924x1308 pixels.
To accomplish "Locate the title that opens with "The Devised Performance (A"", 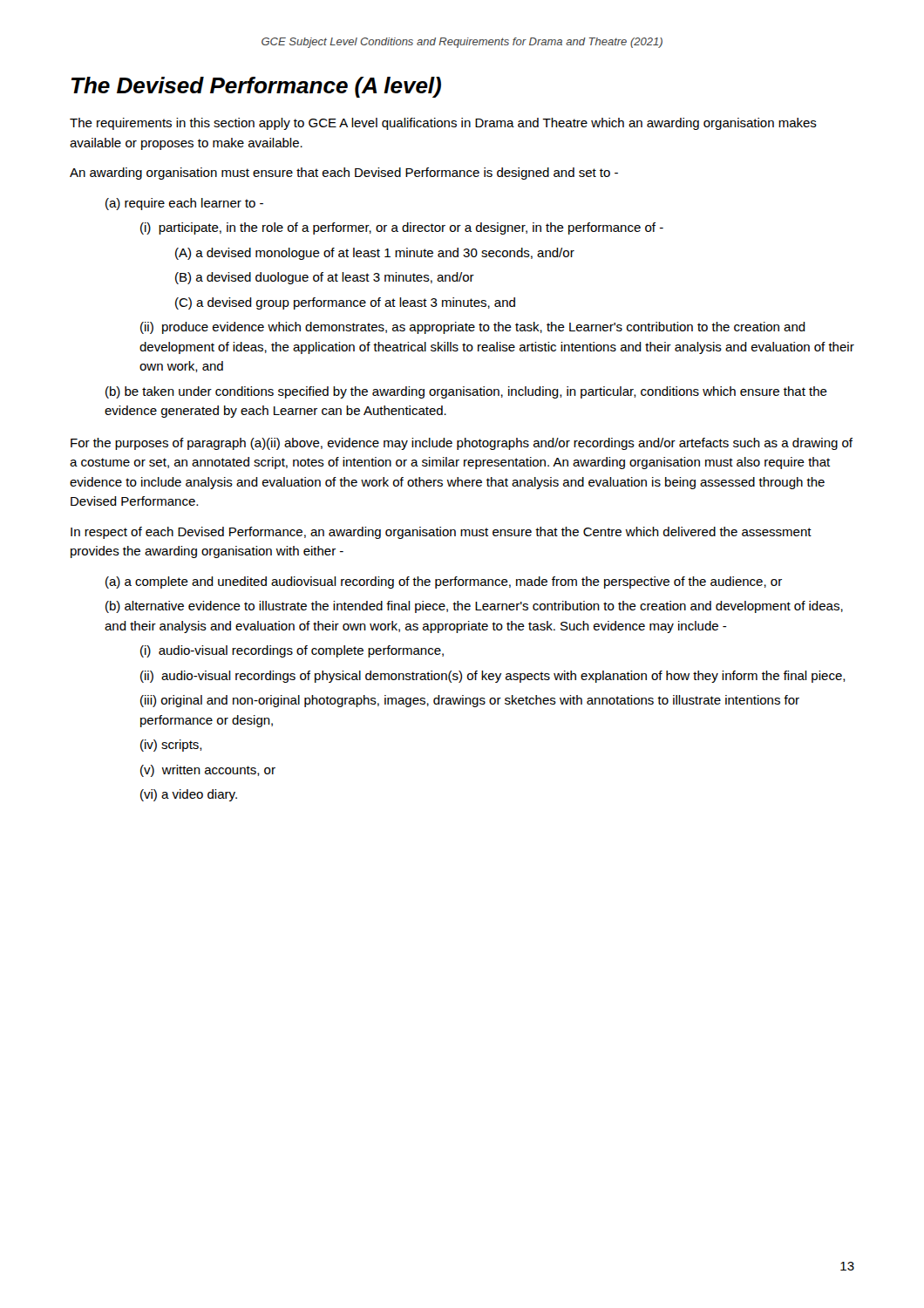I will pos(256,85).
